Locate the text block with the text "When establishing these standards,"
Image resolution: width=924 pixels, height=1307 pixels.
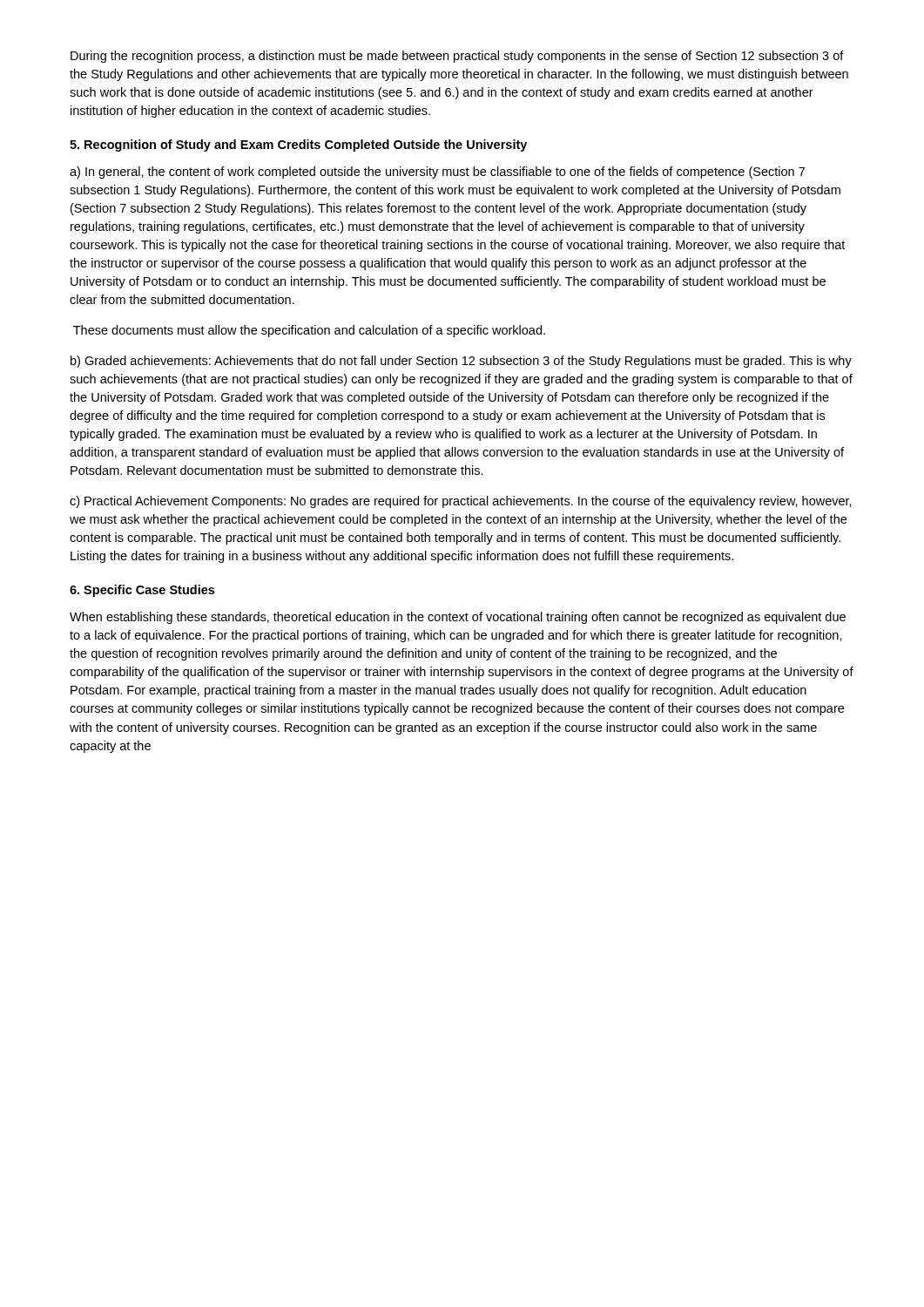[461, 681]
